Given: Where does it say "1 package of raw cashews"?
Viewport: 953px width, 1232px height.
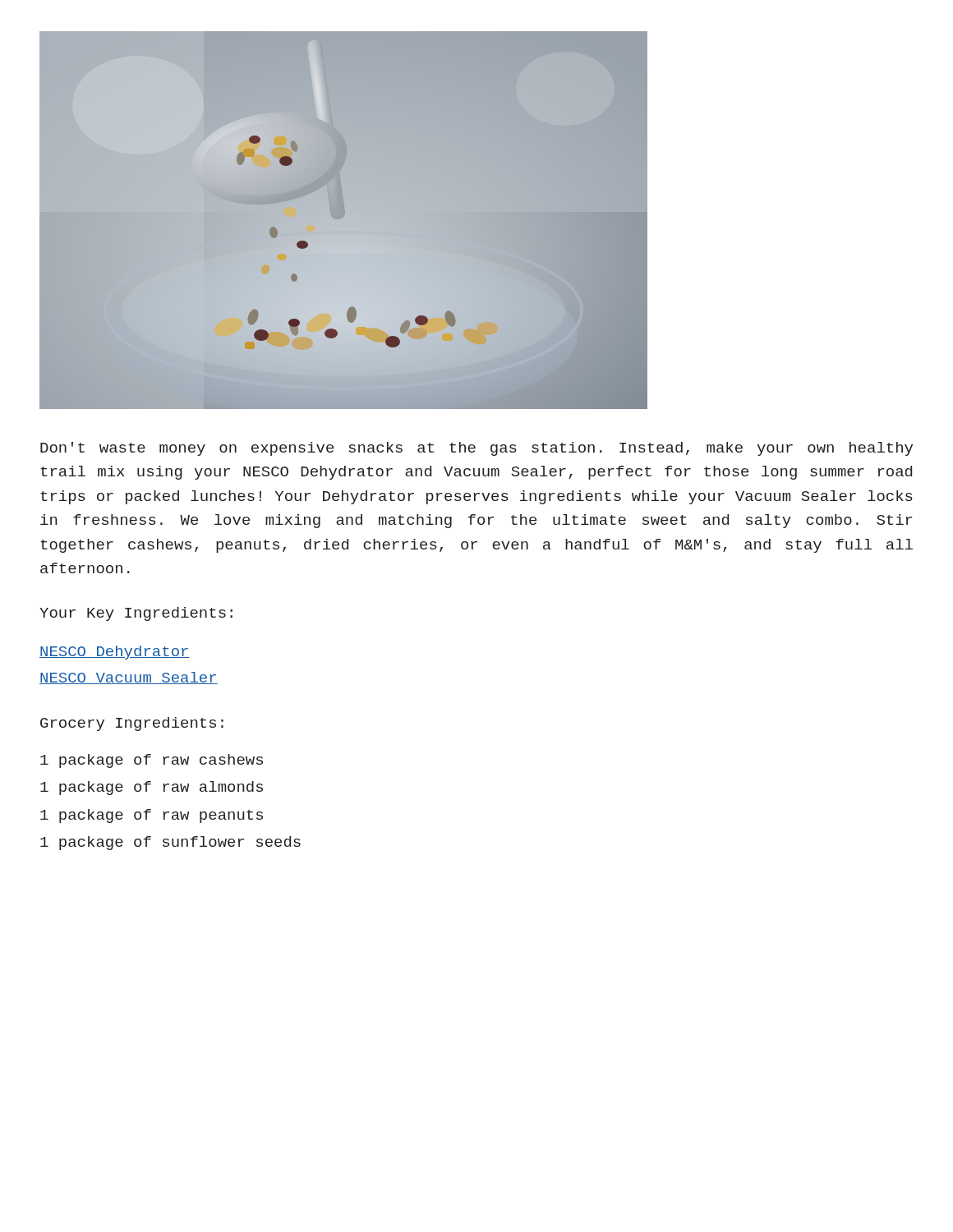Looking at the screenshot, I should [152, 761].
